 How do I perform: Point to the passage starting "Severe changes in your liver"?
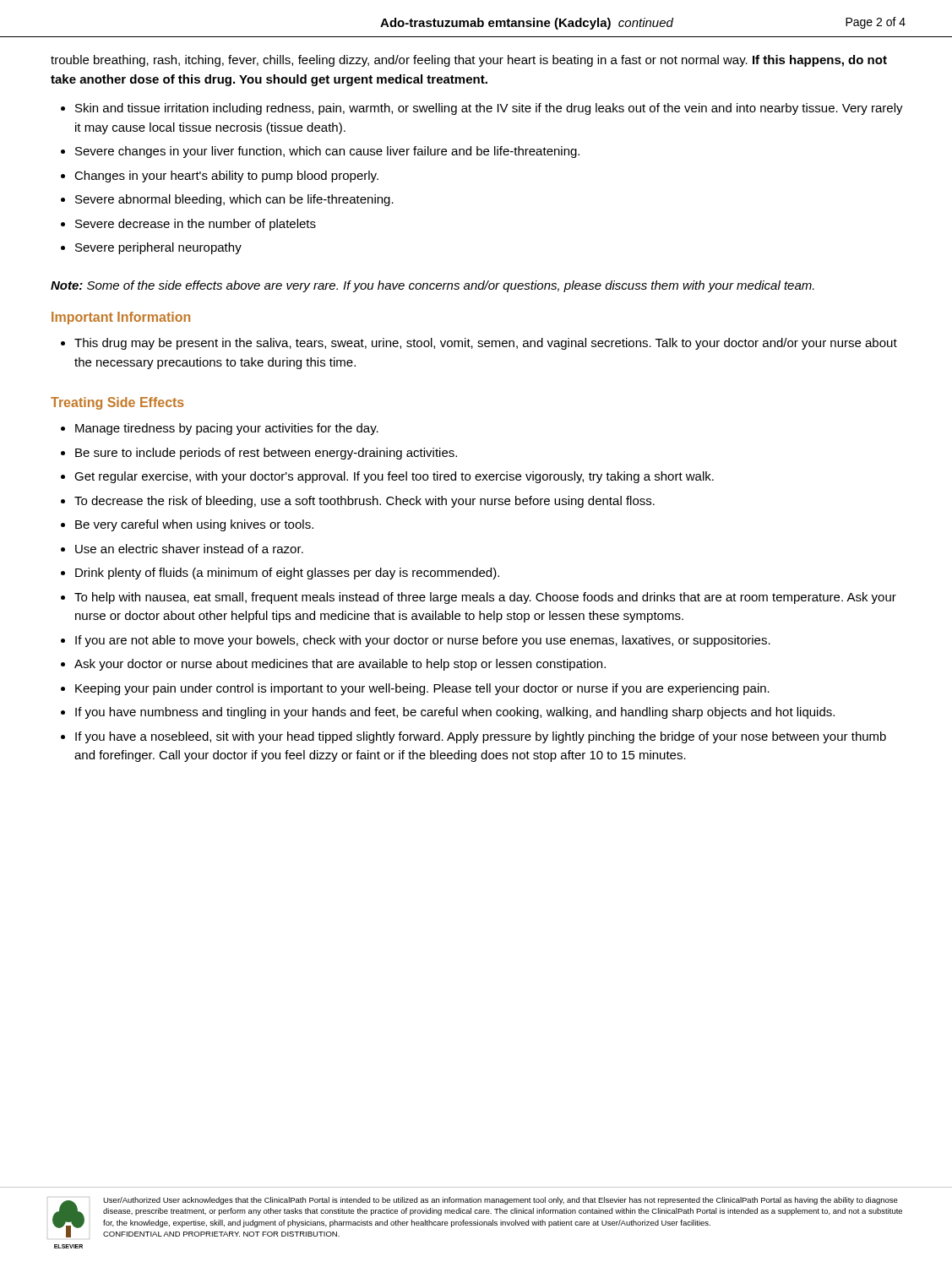click(x=328, y=151)
